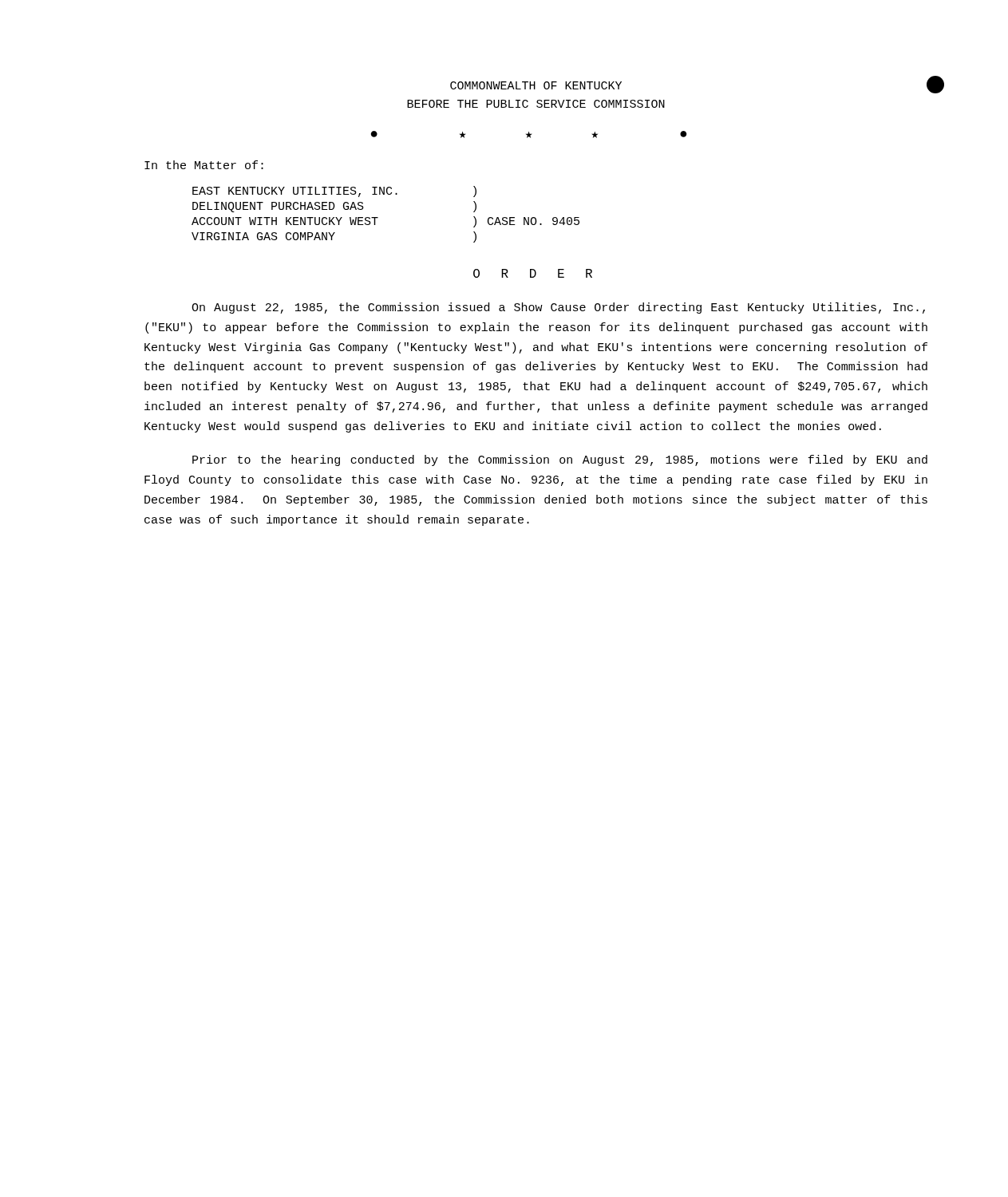
Task: Select the passage starting "O R D E"
Action: [x=536, y=274]
